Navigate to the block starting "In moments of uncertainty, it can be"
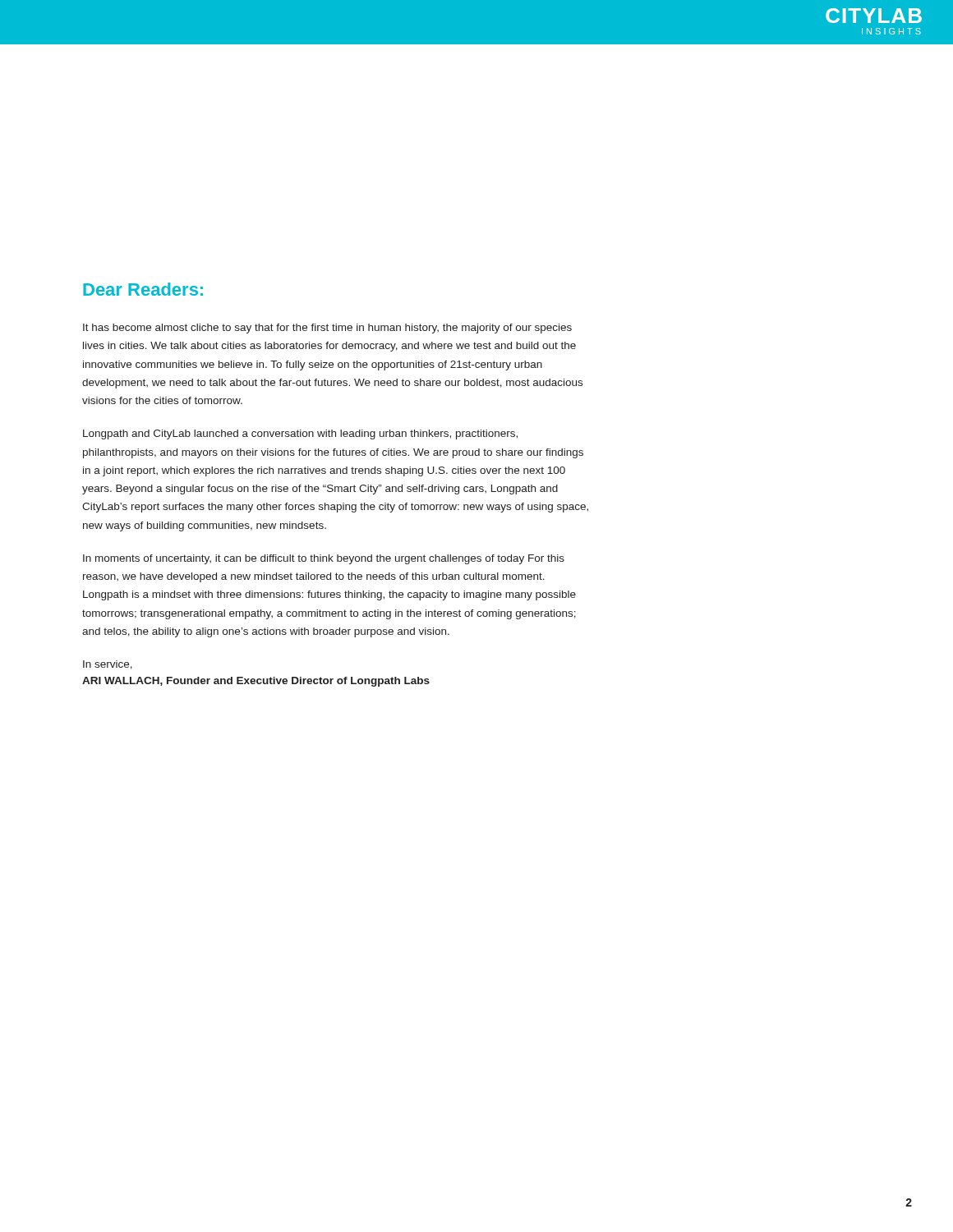 pyautogui.click(x=337, y=595)
